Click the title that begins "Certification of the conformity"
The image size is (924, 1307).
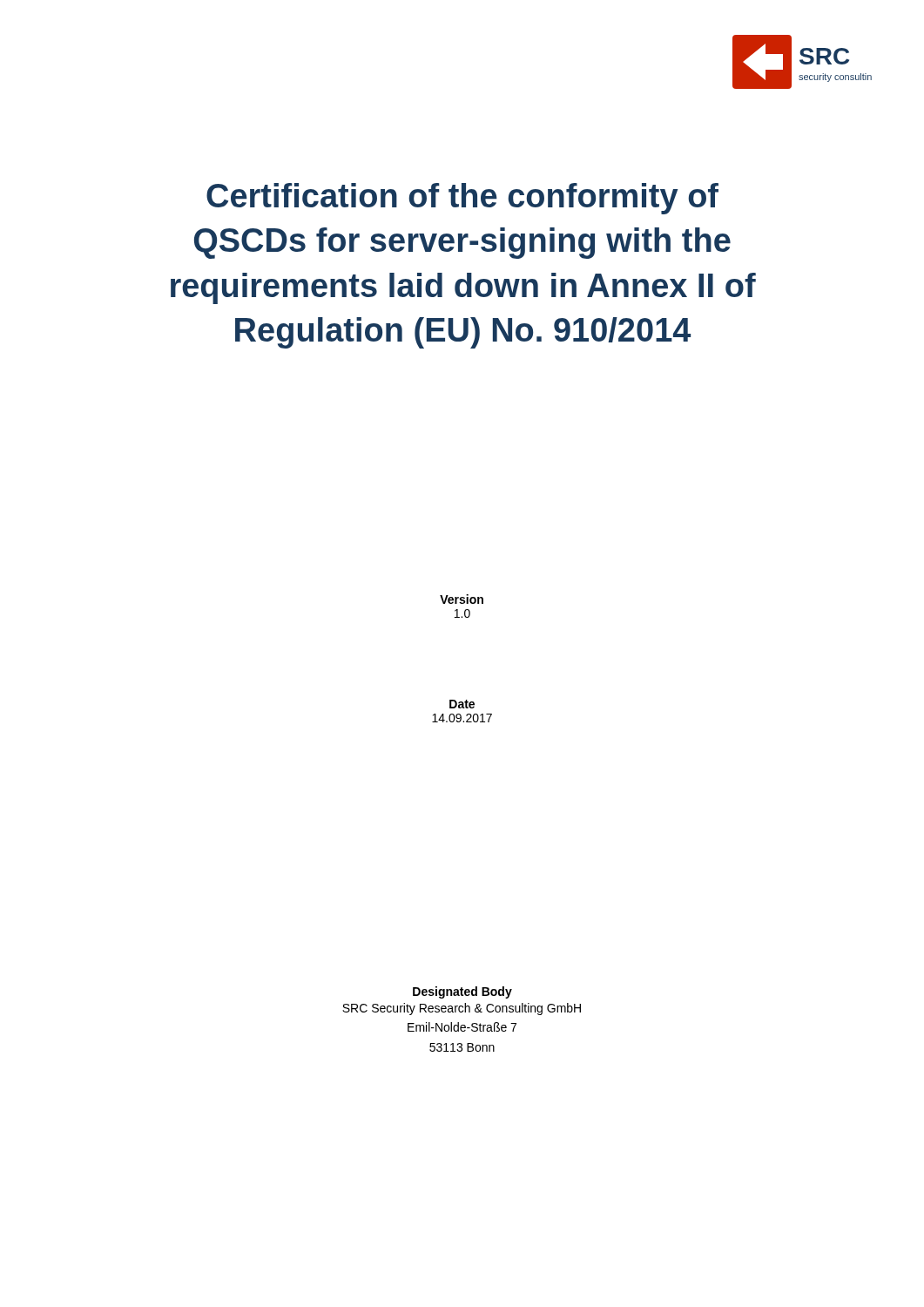click(462, 264)
